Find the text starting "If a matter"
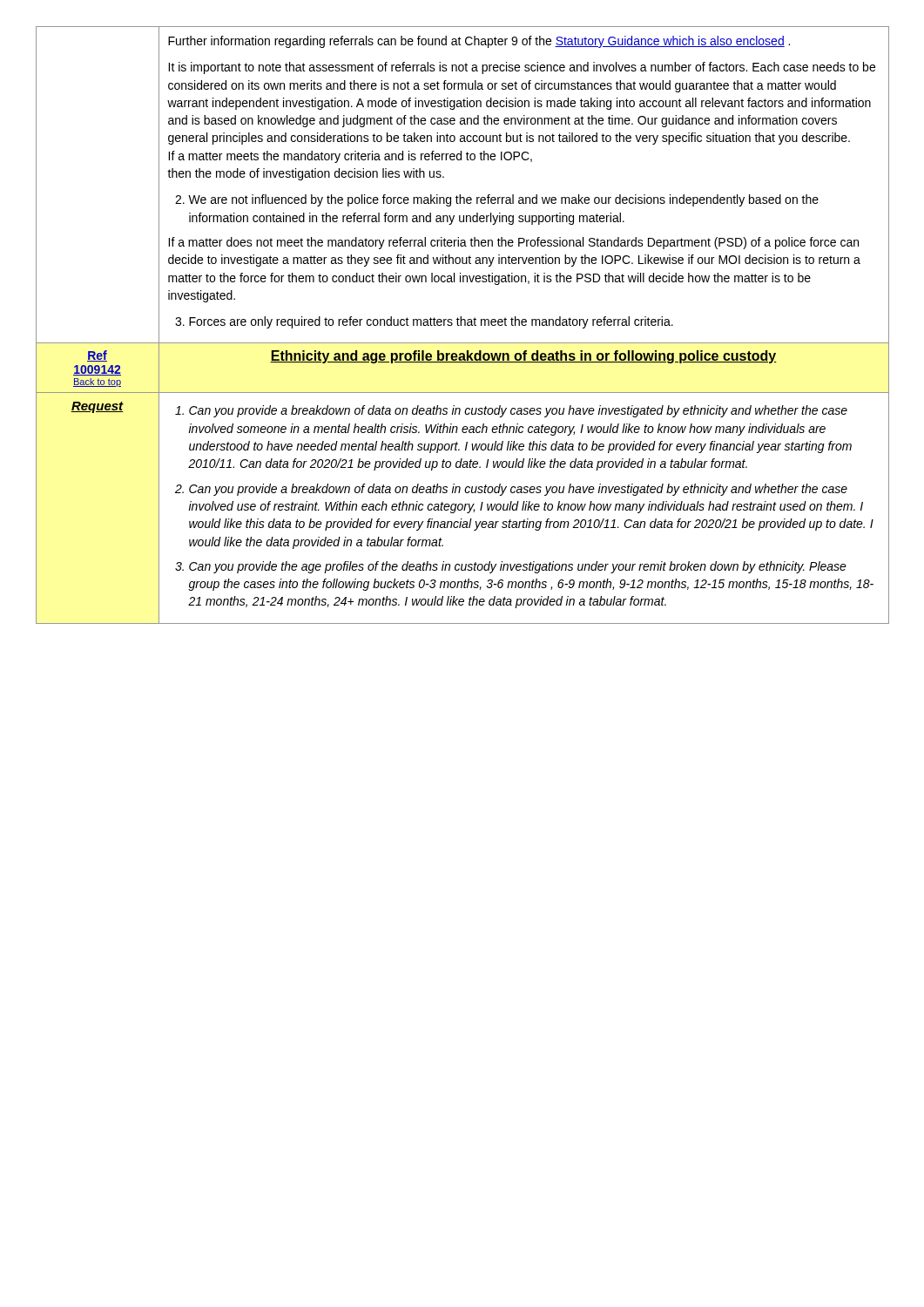This screenshot has height=1307, width=924. 523,269
